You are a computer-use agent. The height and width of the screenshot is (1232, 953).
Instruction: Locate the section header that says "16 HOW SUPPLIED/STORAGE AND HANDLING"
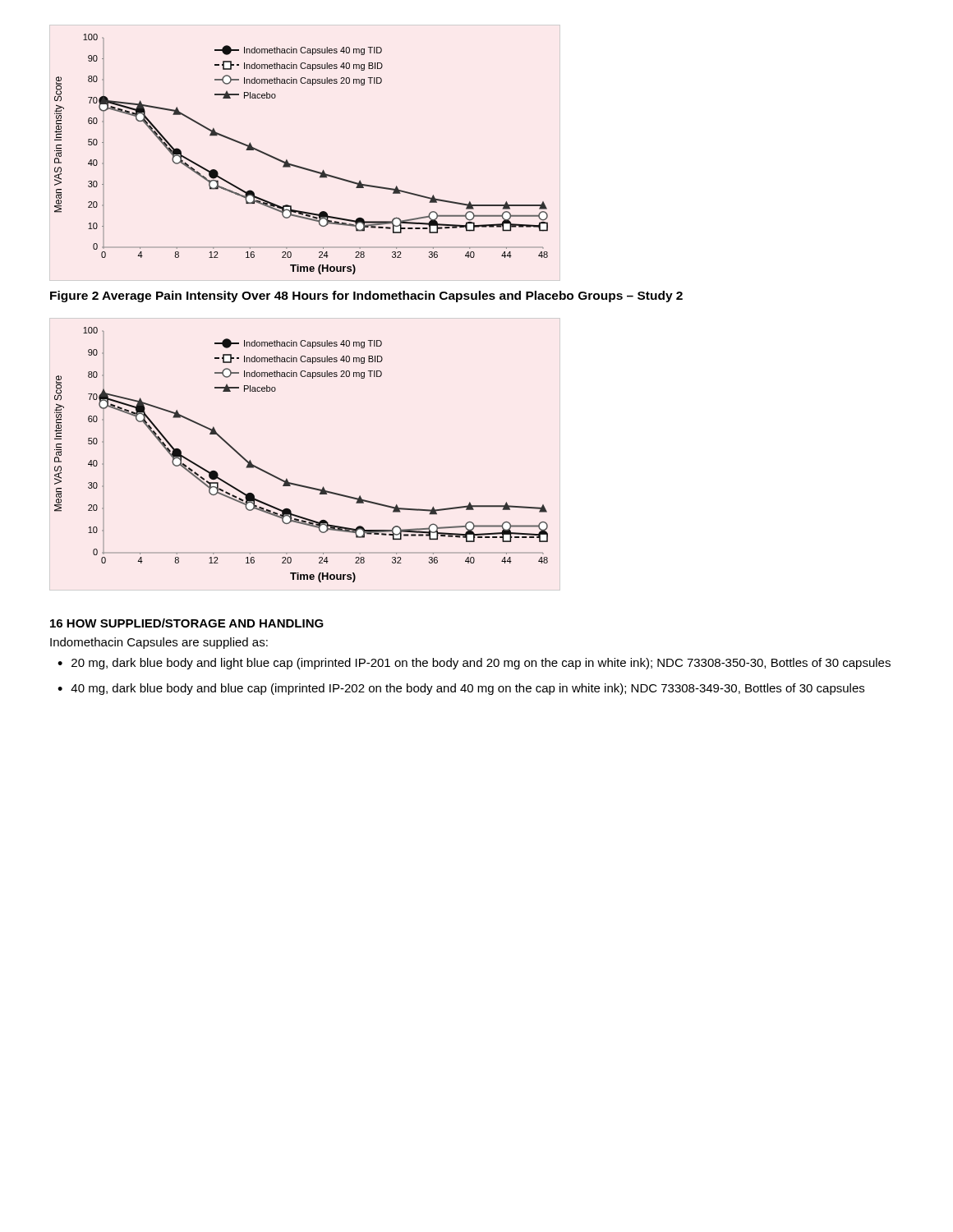pyautogui.click(x=187, y=623)
